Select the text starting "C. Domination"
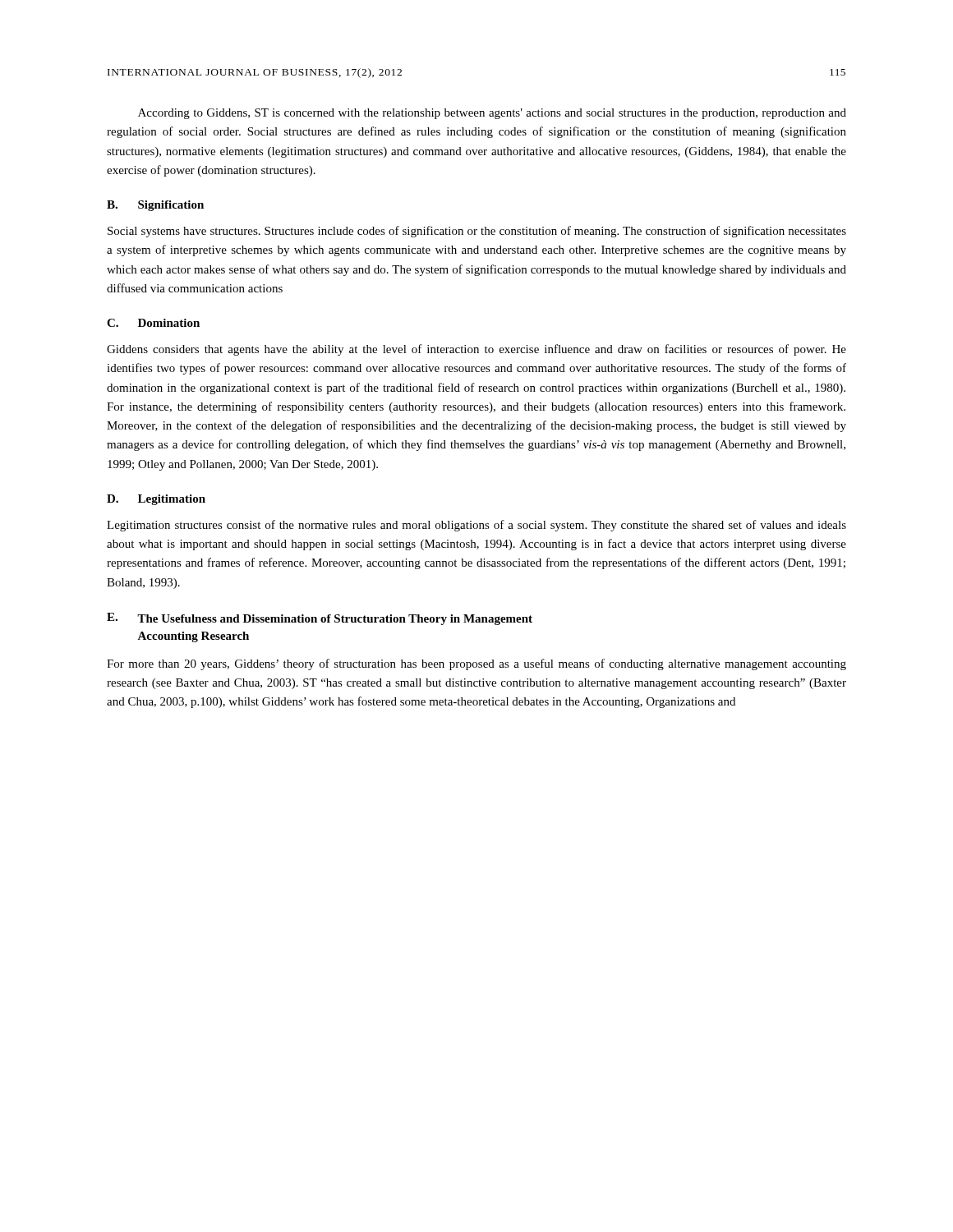Image resolution: width=953 pixels, height=1232 pixels. click(153, 323)
